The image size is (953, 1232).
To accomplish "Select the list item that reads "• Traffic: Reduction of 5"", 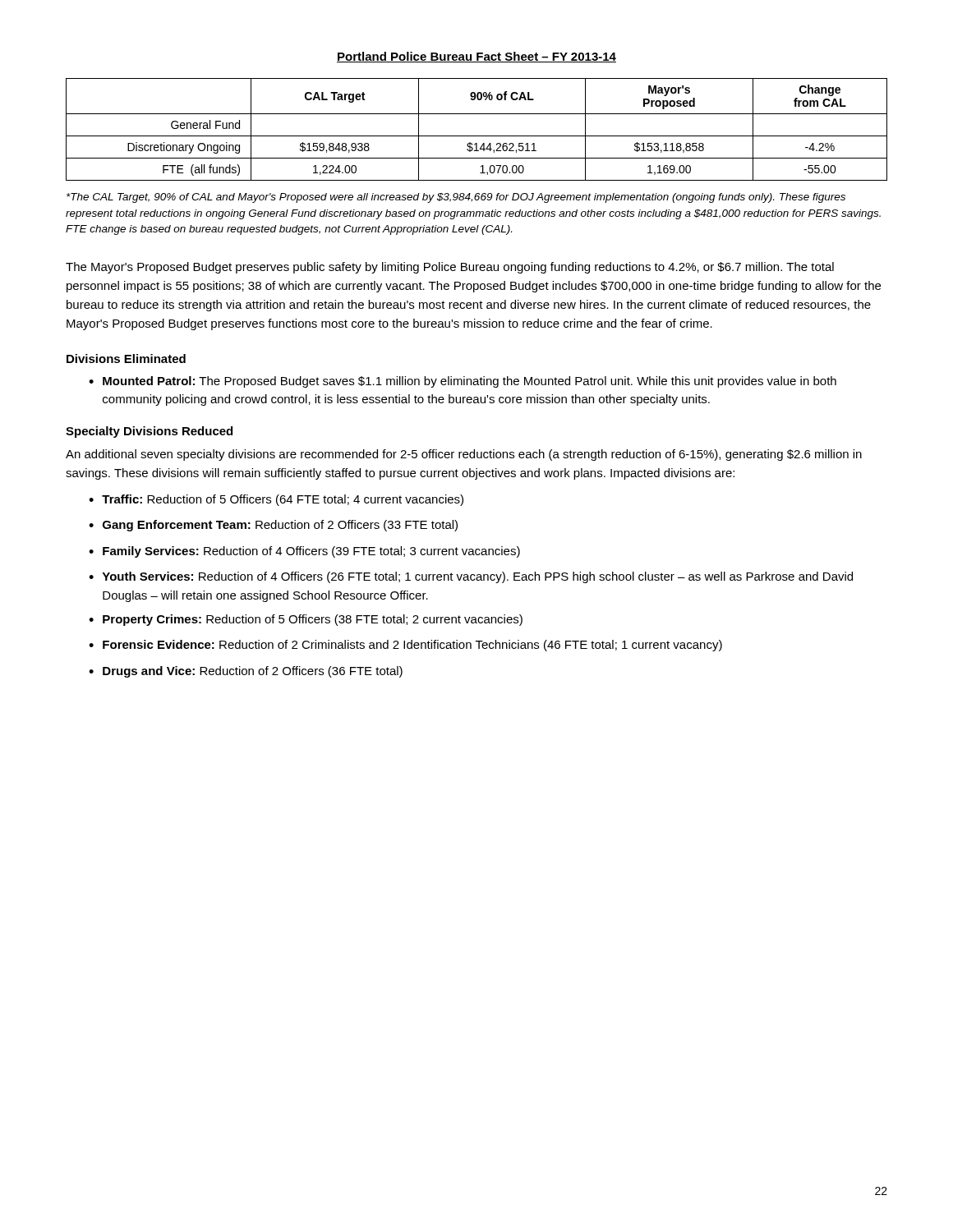I will [276, 500].
